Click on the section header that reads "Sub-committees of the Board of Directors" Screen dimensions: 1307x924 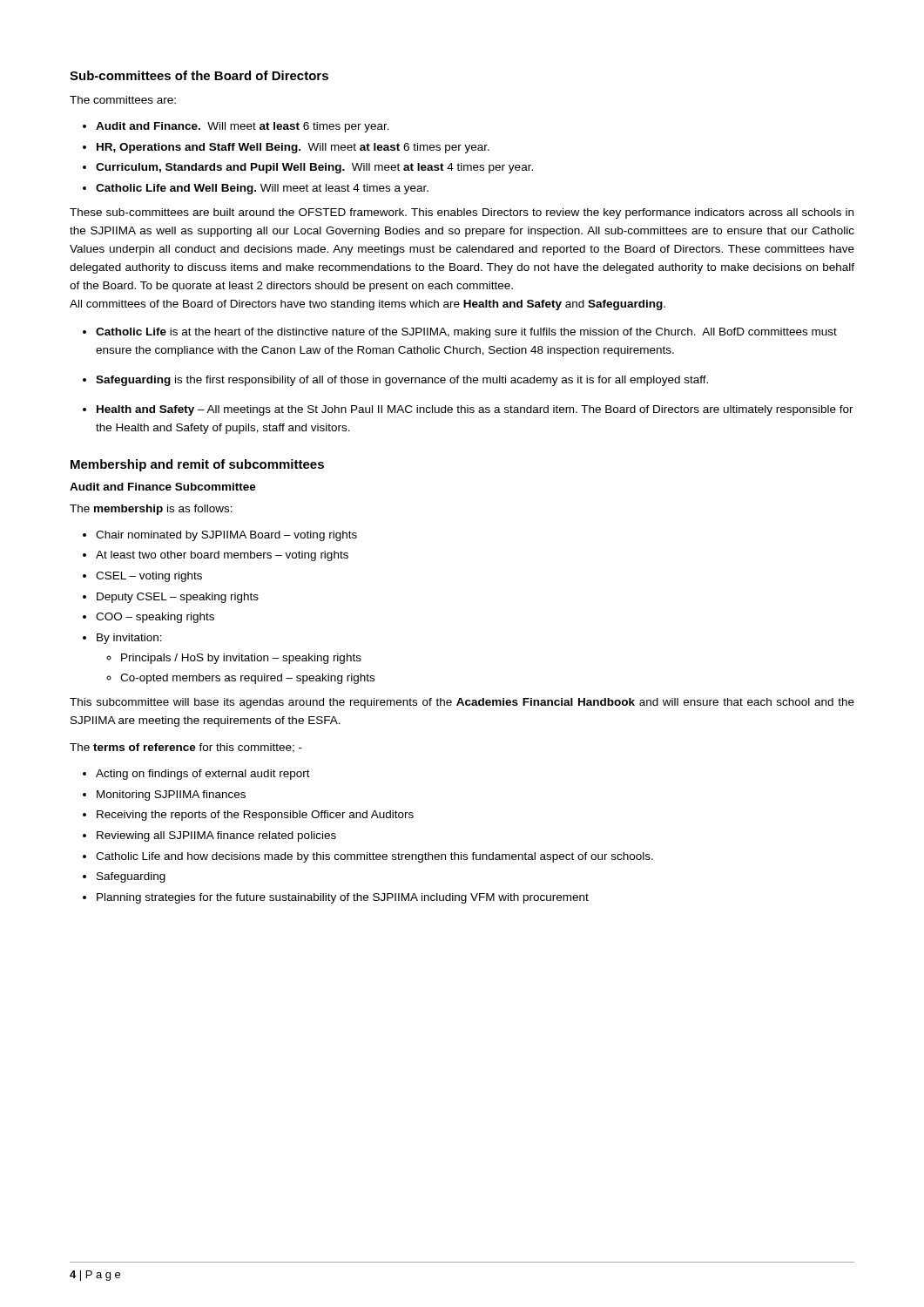pos(199,75)
